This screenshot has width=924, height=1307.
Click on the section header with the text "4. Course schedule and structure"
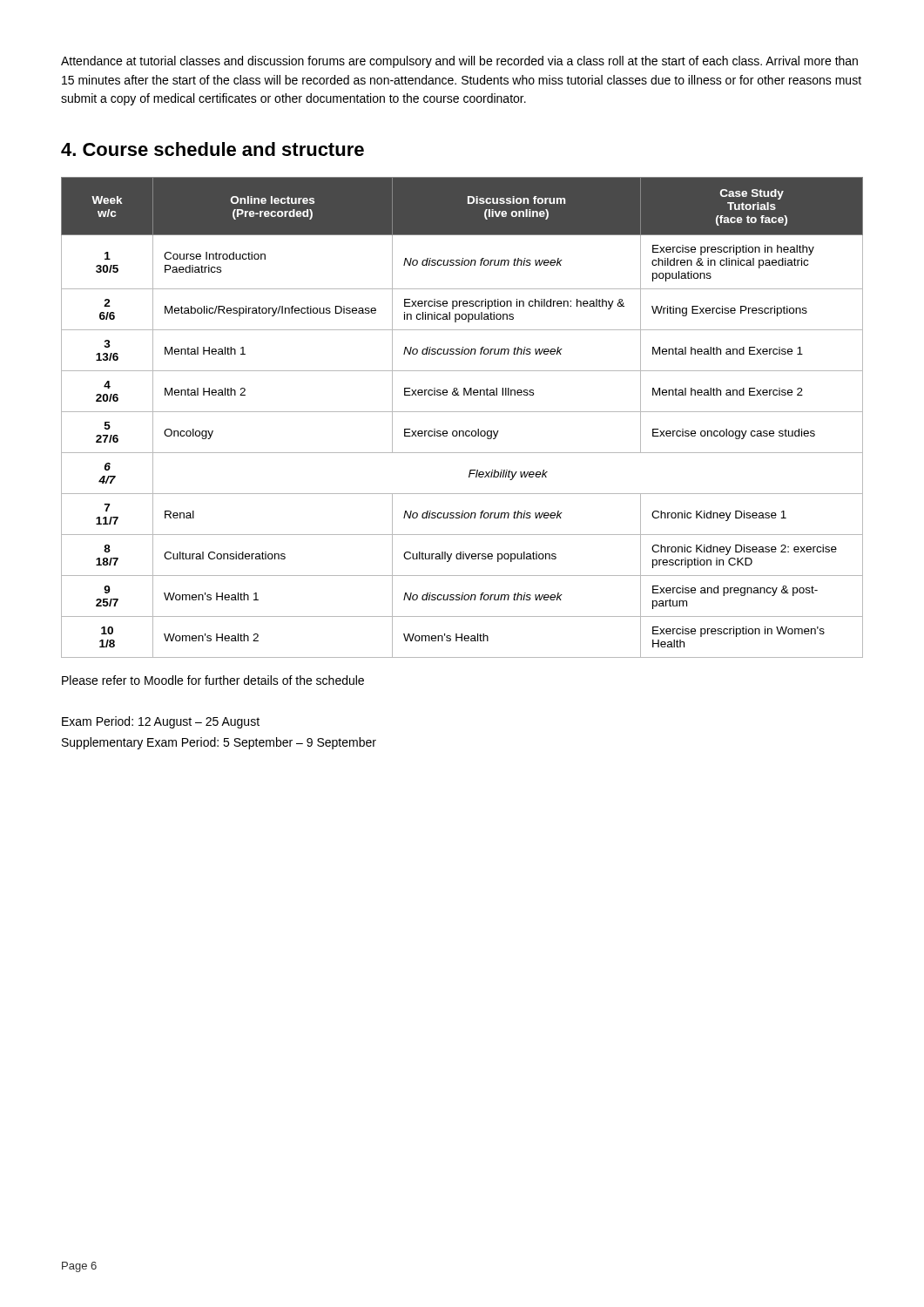tap(213, 149)
